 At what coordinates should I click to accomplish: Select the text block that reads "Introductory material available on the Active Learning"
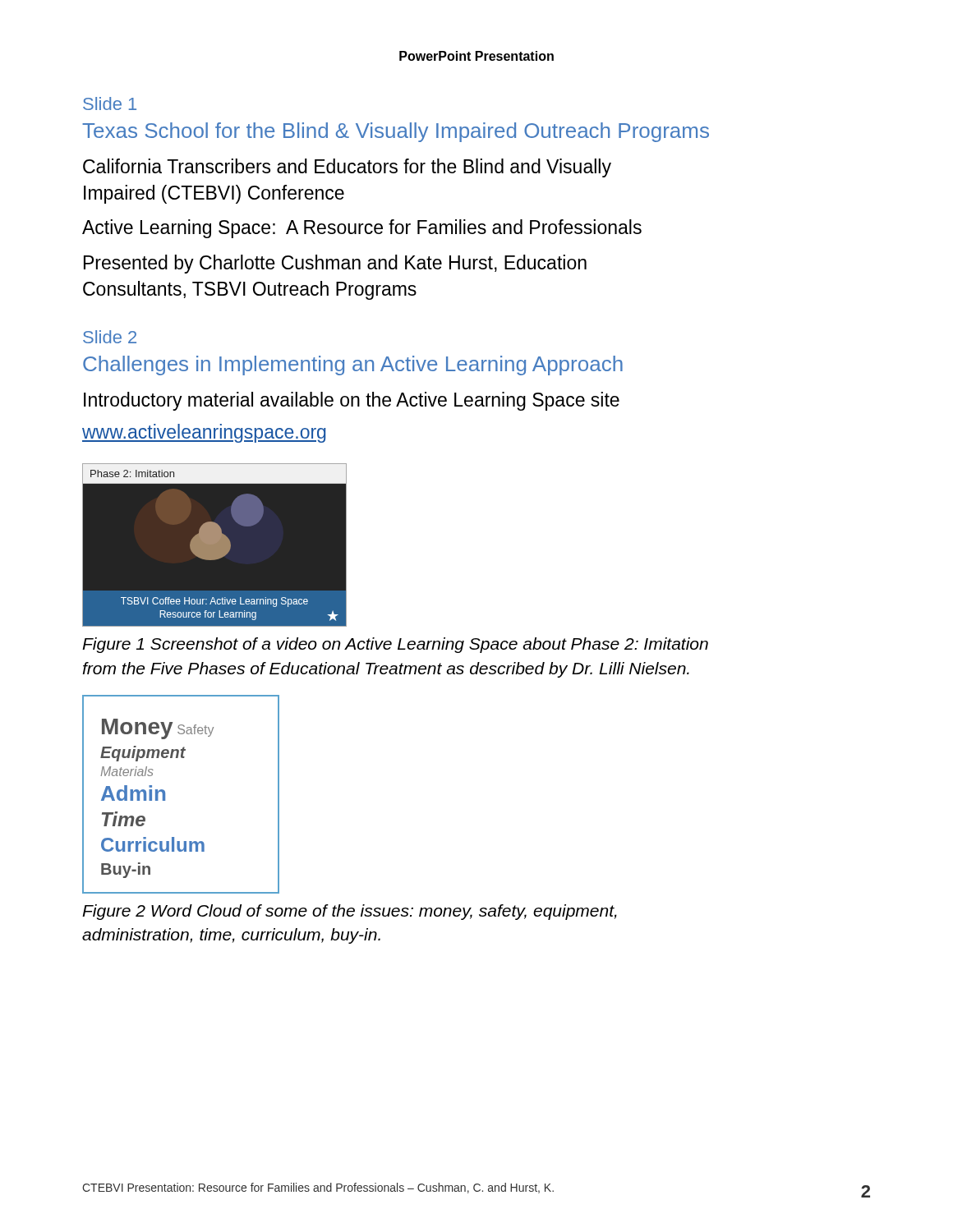351,400
